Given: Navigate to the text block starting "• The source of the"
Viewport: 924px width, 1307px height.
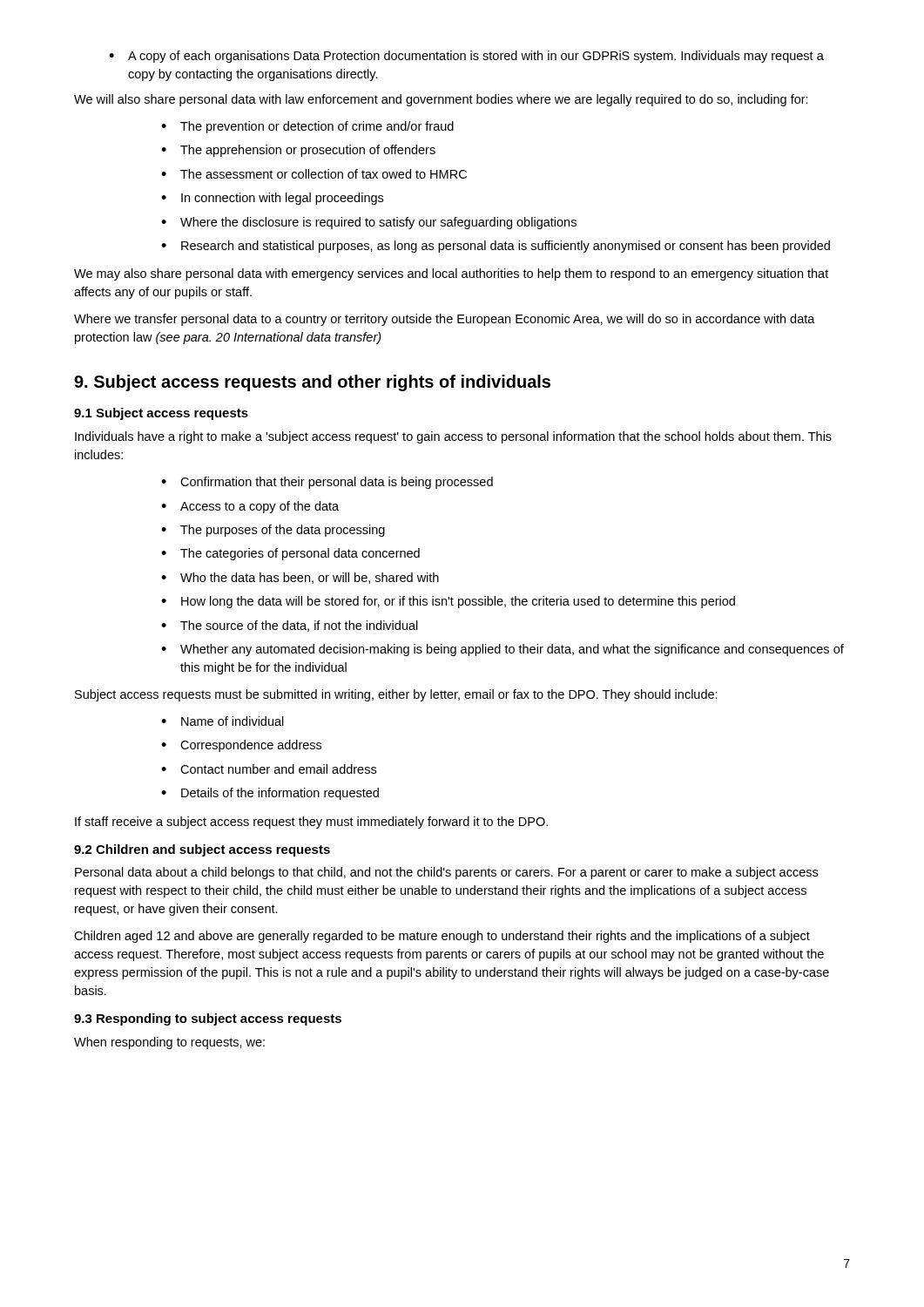Looking at the screenshot, I should click(x=290, y=626).
